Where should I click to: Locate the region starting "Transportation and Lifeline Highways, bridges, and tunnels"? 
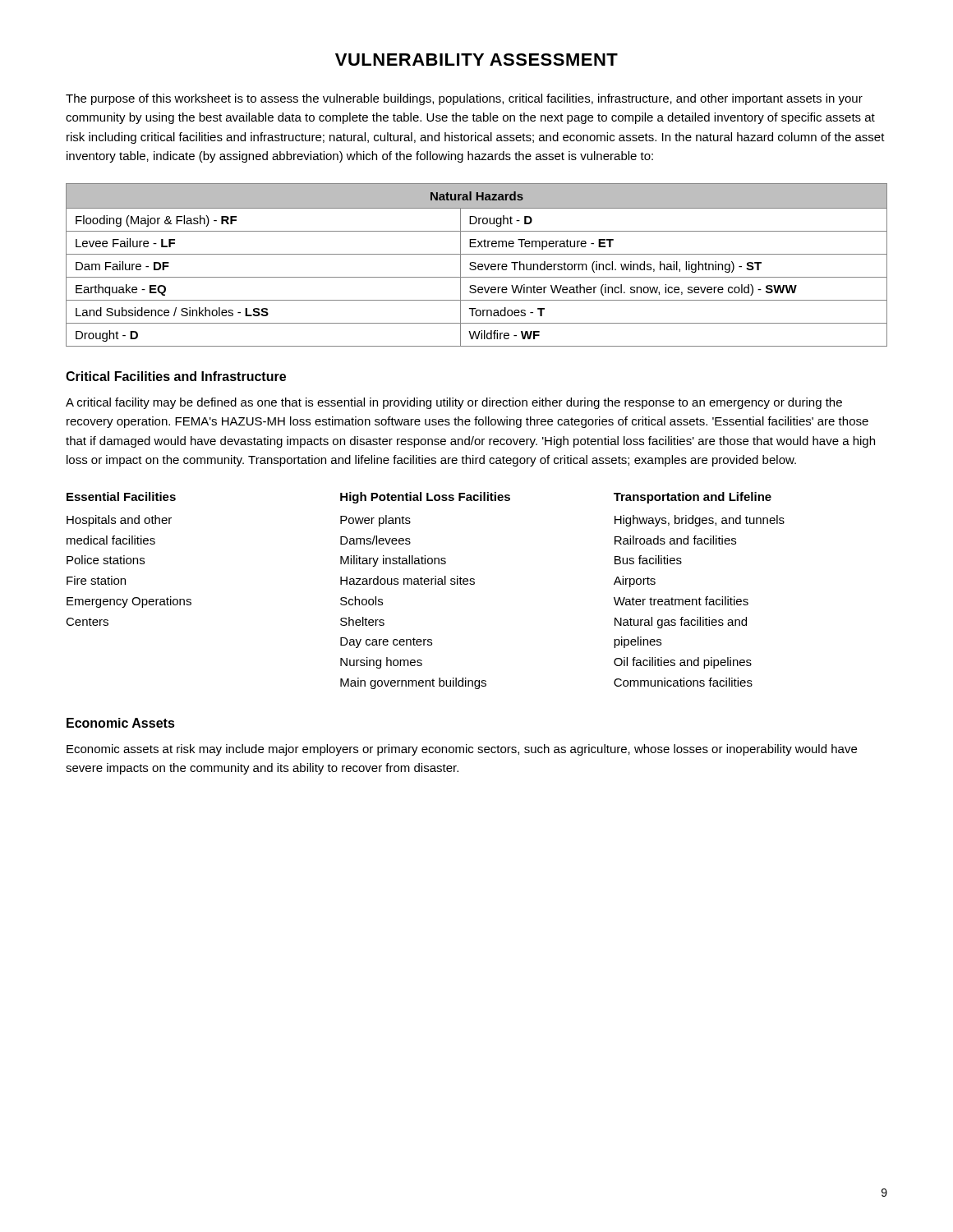(x=746, y=590)
